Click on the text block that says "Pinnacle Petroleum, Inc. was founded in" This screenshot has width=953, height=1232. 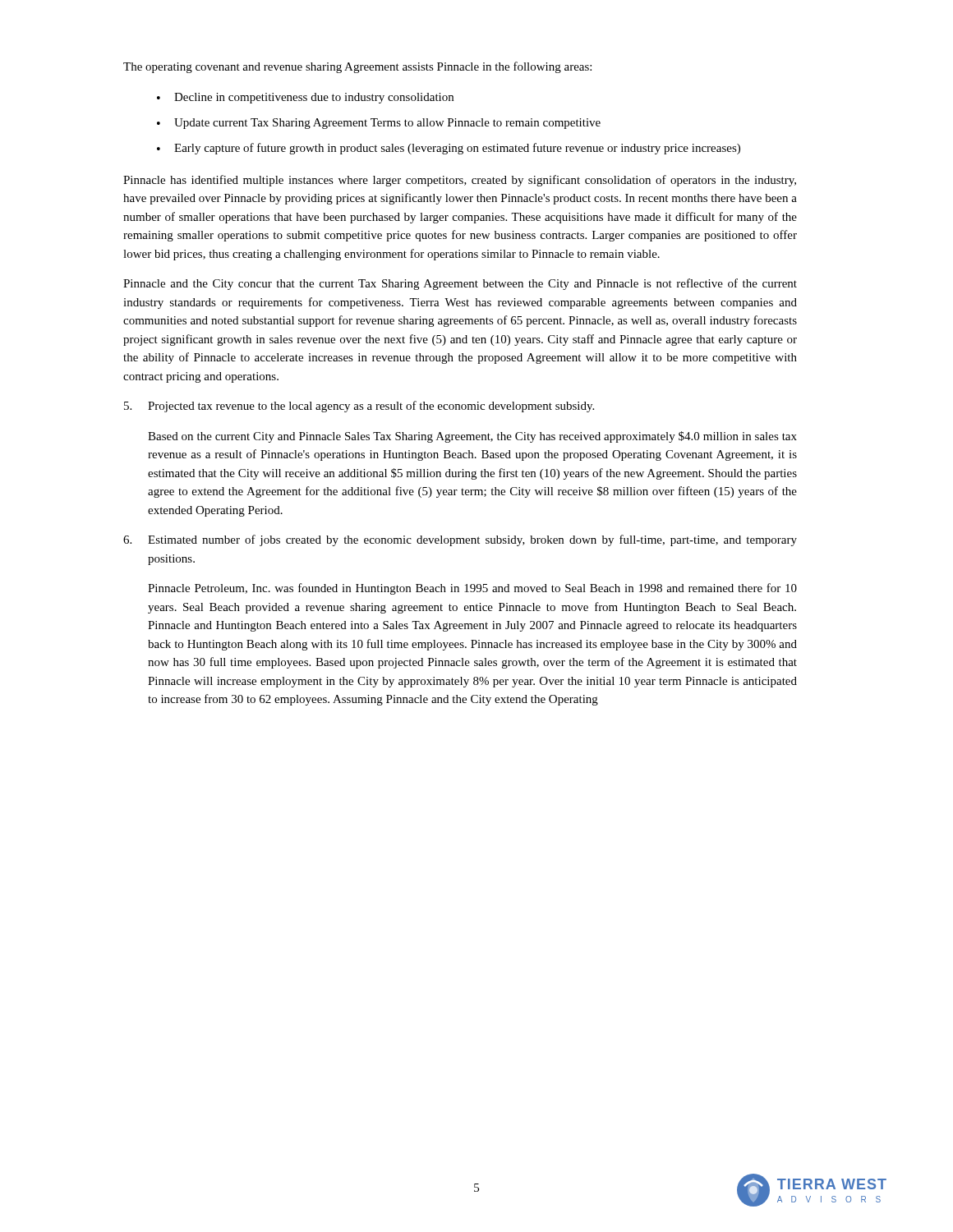[472, 644]
